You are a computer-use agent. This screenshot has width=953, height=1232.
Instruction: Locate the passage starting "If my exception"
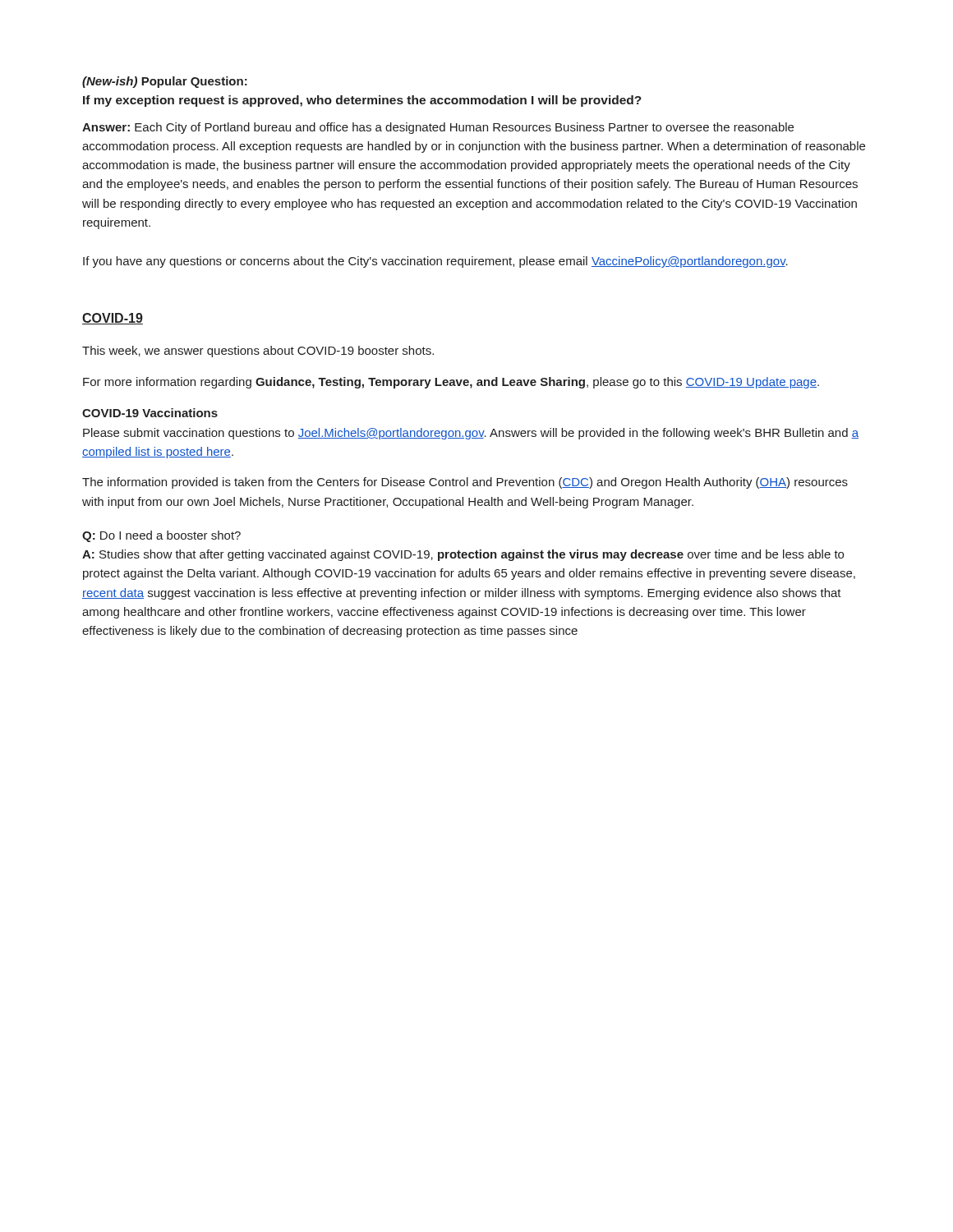(362, 100)
